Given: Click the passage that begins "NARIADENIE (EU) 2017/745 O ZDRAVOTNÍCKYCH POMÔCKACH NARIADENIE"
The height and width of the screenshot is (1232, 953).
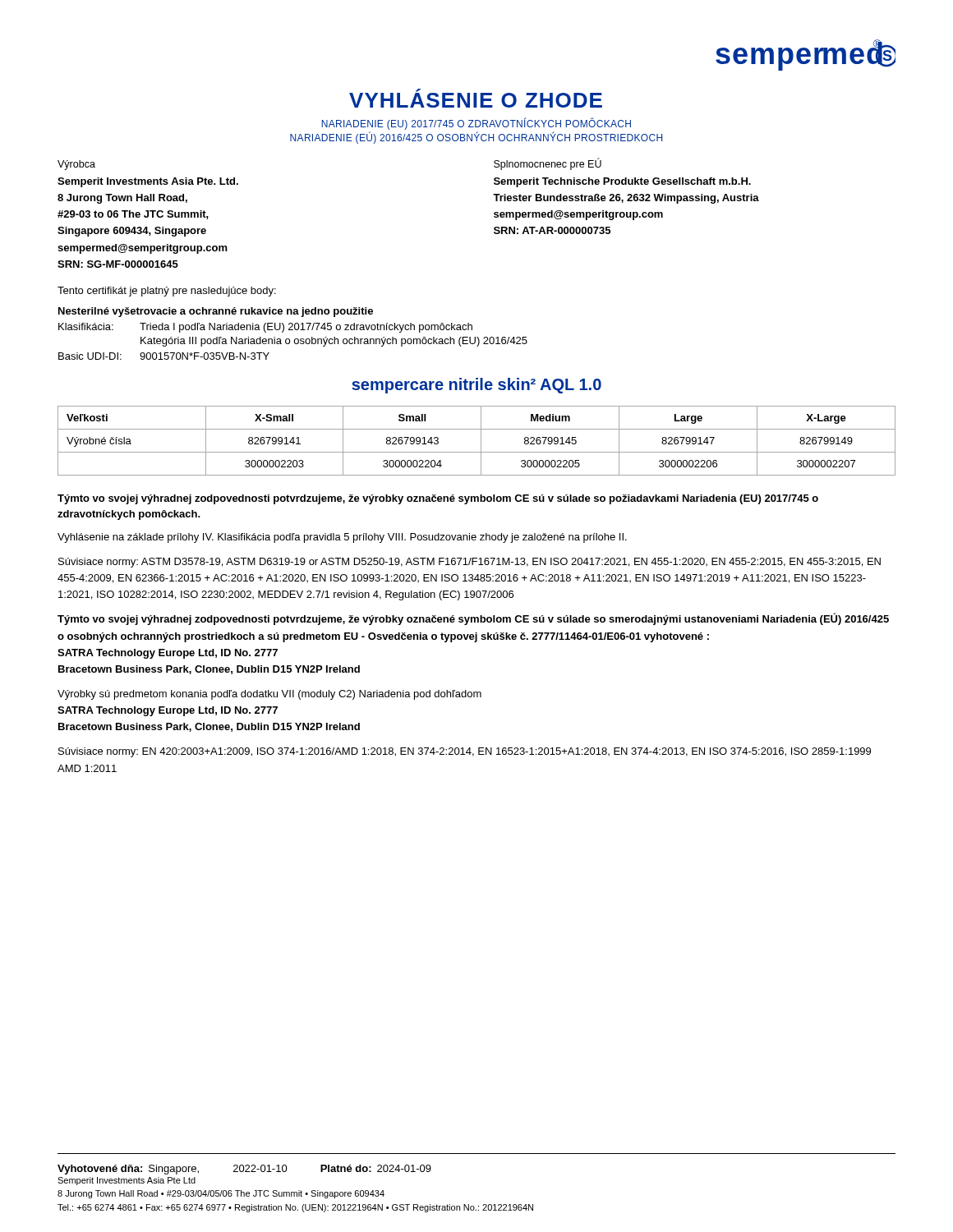Looking at the screenshot, I should pyautogui.click(x=476, y=131).
